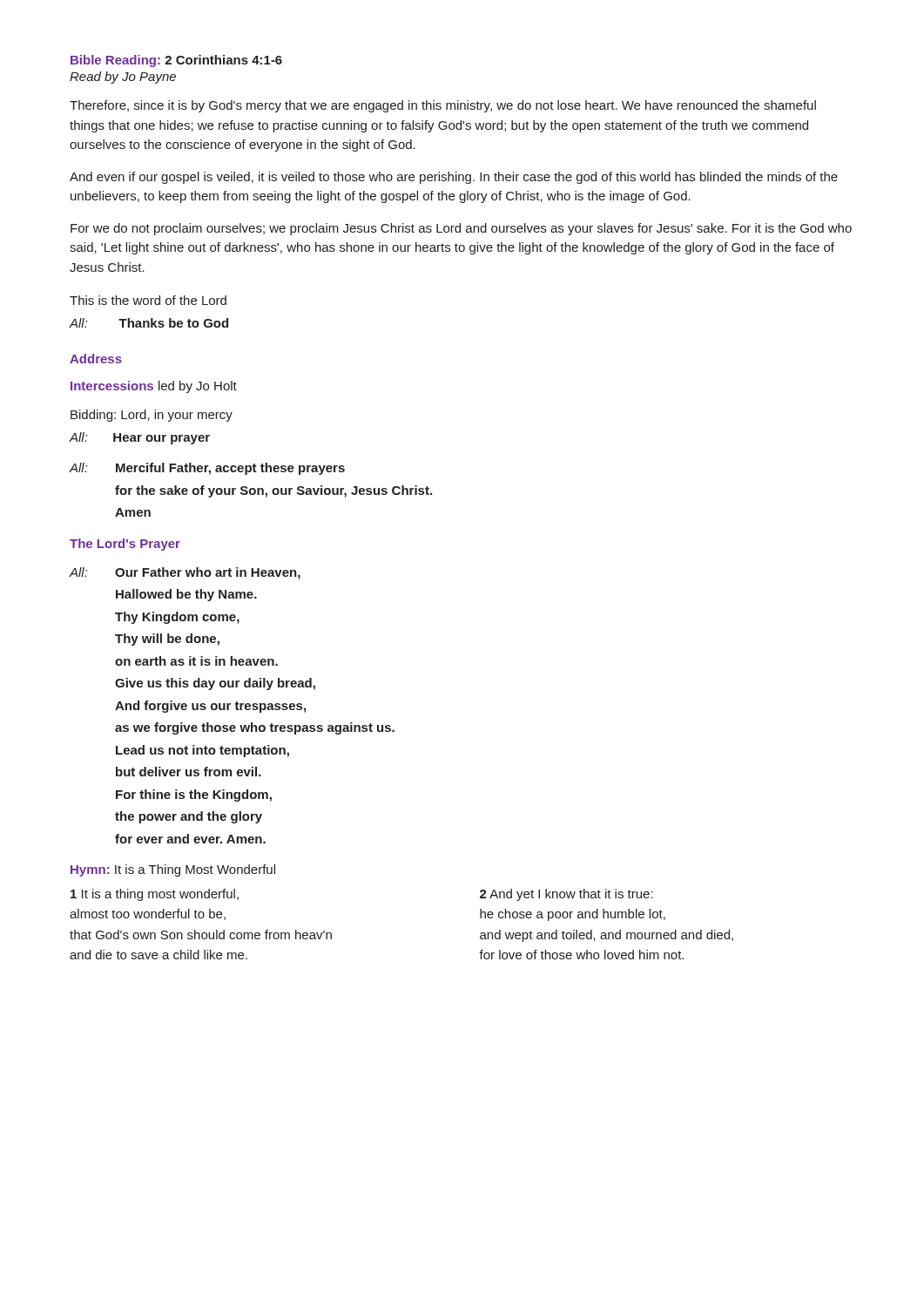
Task: Find the text block starting "1 It is a thing most wonderful,"
Action: point(201,924)
